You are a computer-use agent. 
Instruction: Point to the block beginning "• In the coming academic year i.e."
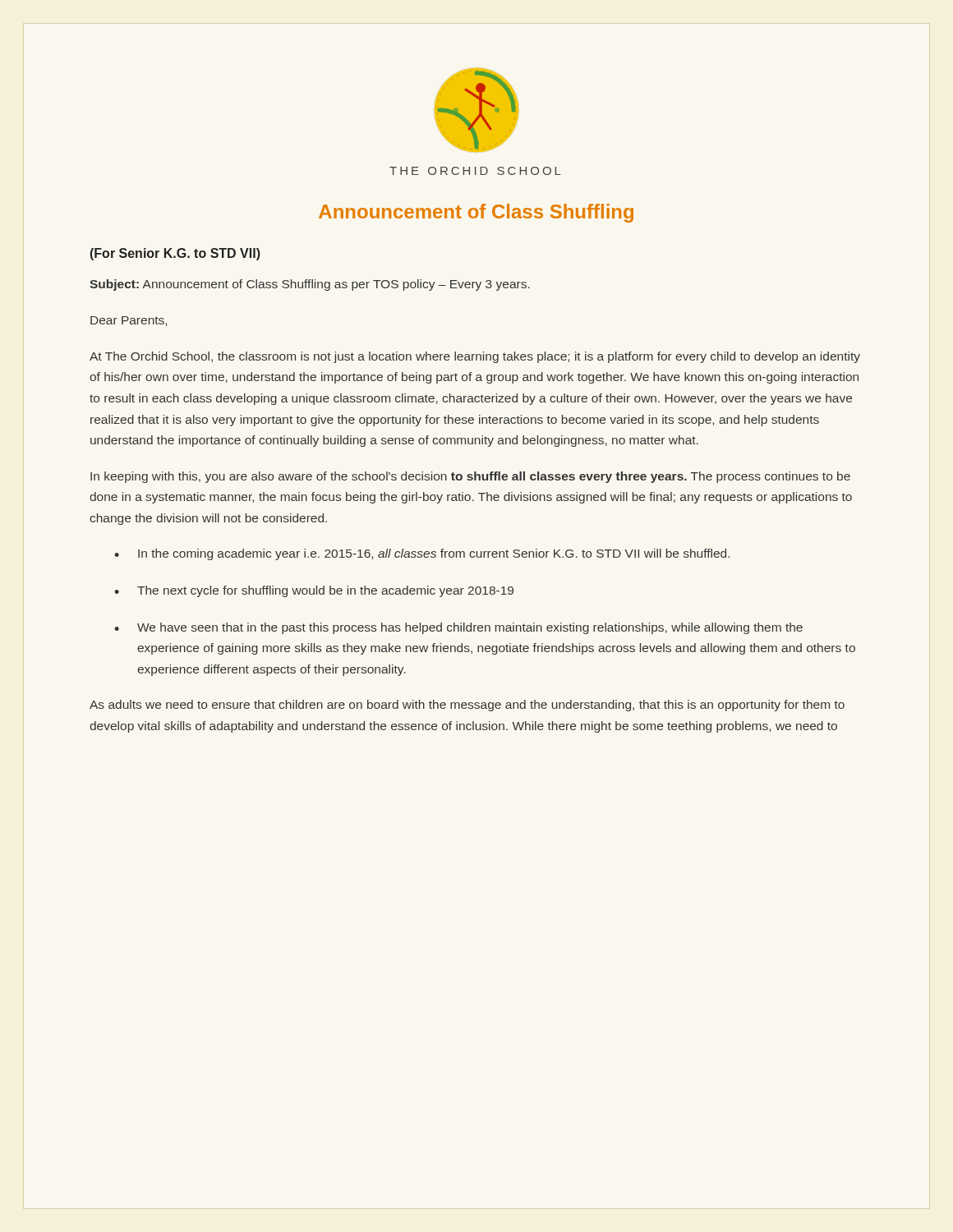pyautogui.click(x=489, y=556)
